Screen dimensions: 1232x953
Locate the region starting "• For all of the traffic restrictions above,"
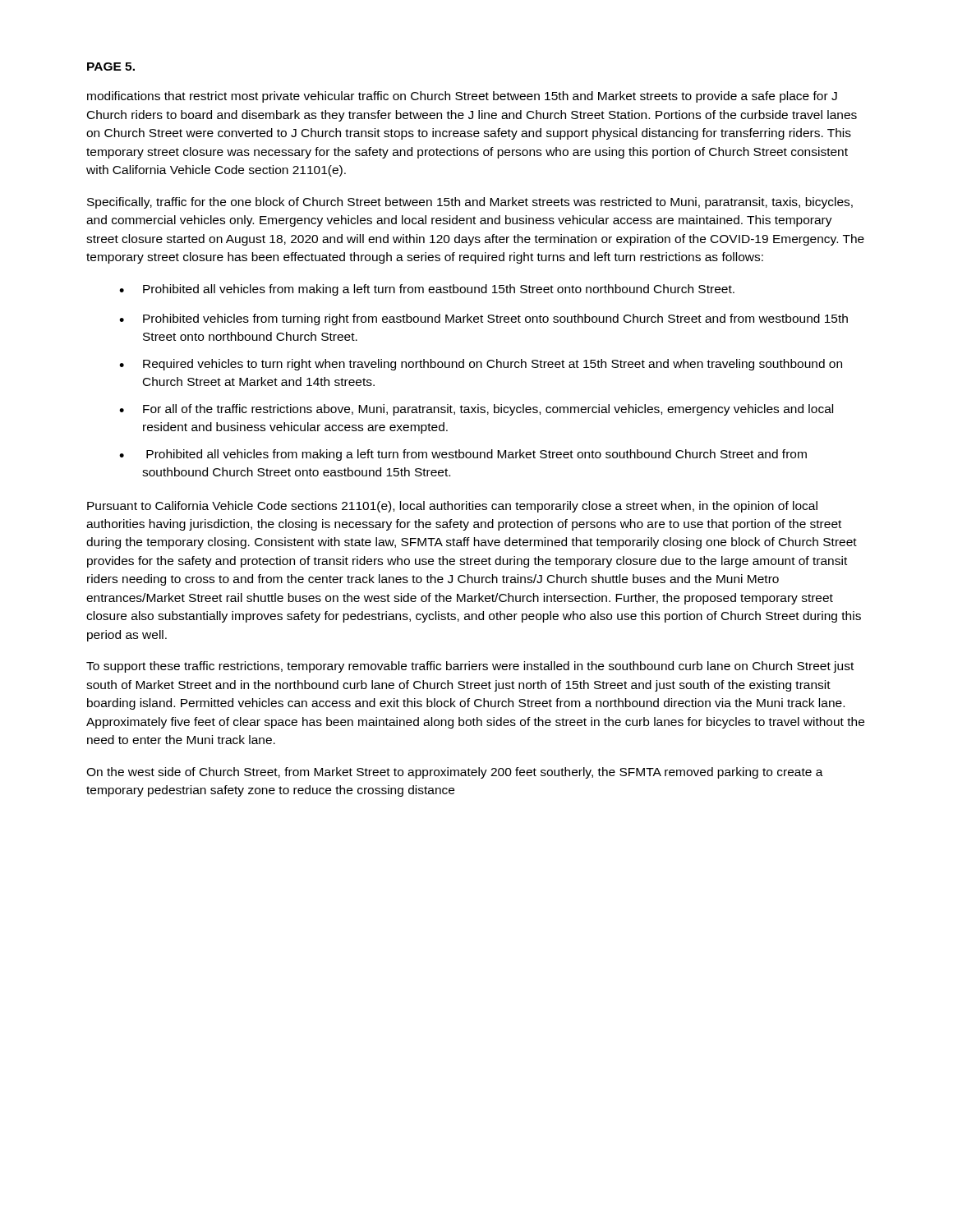(x=493, y=418)
